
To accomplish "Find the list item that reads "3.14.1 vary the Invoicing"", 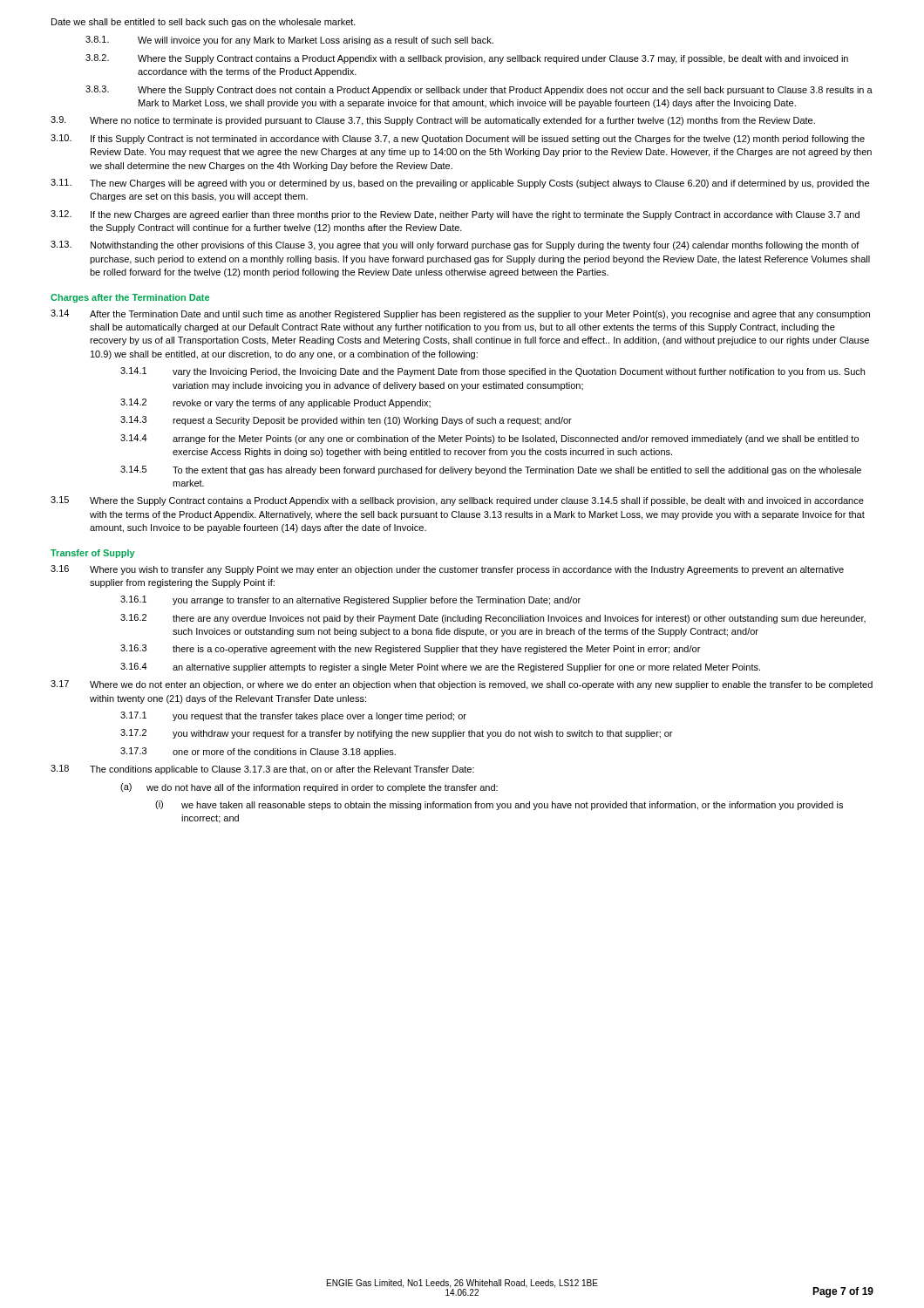I will pos(497,379).
